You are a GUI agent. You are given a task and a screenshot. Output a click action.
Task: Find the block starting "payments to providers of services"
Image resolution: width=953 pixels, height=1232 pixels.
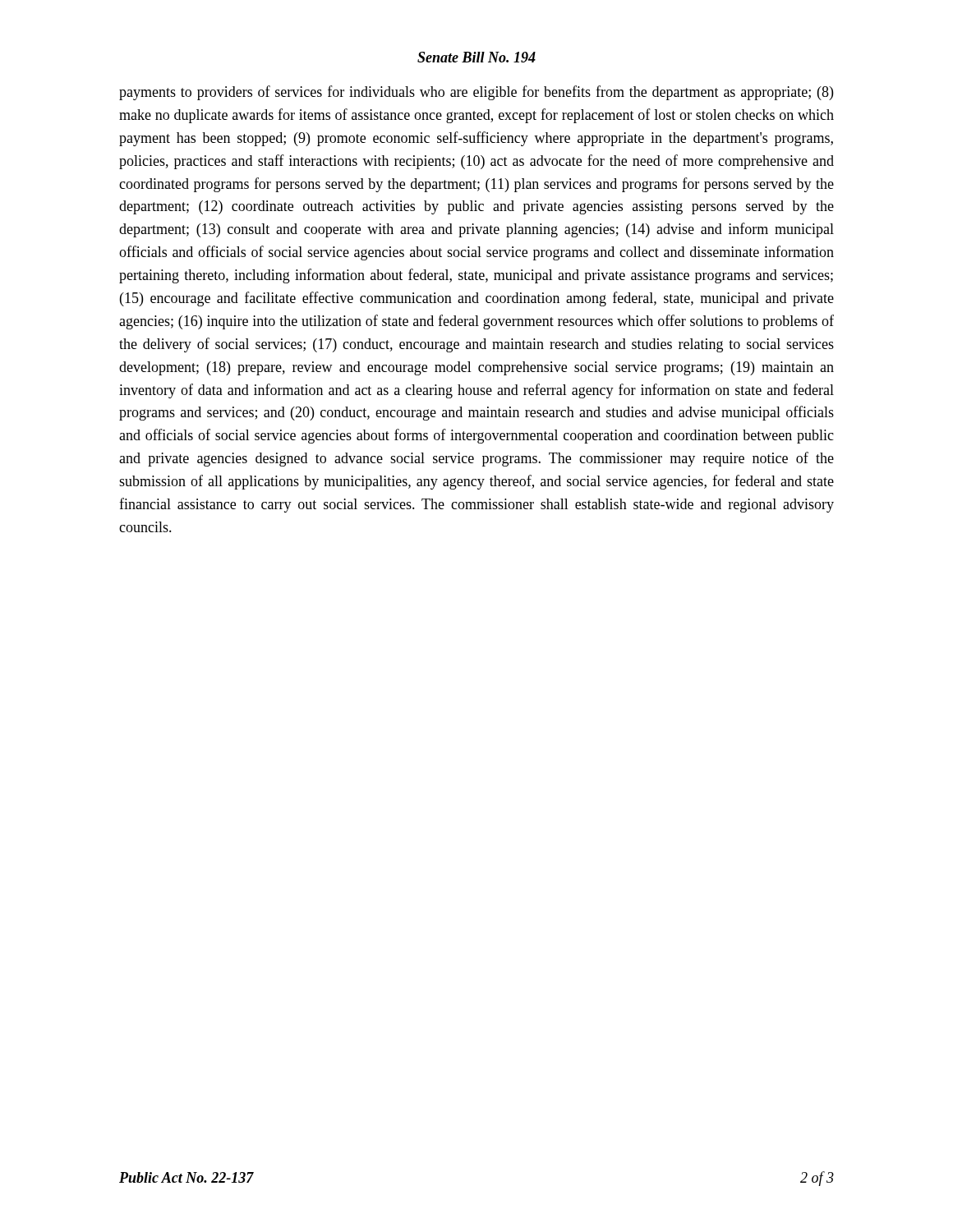click(476, 310)
